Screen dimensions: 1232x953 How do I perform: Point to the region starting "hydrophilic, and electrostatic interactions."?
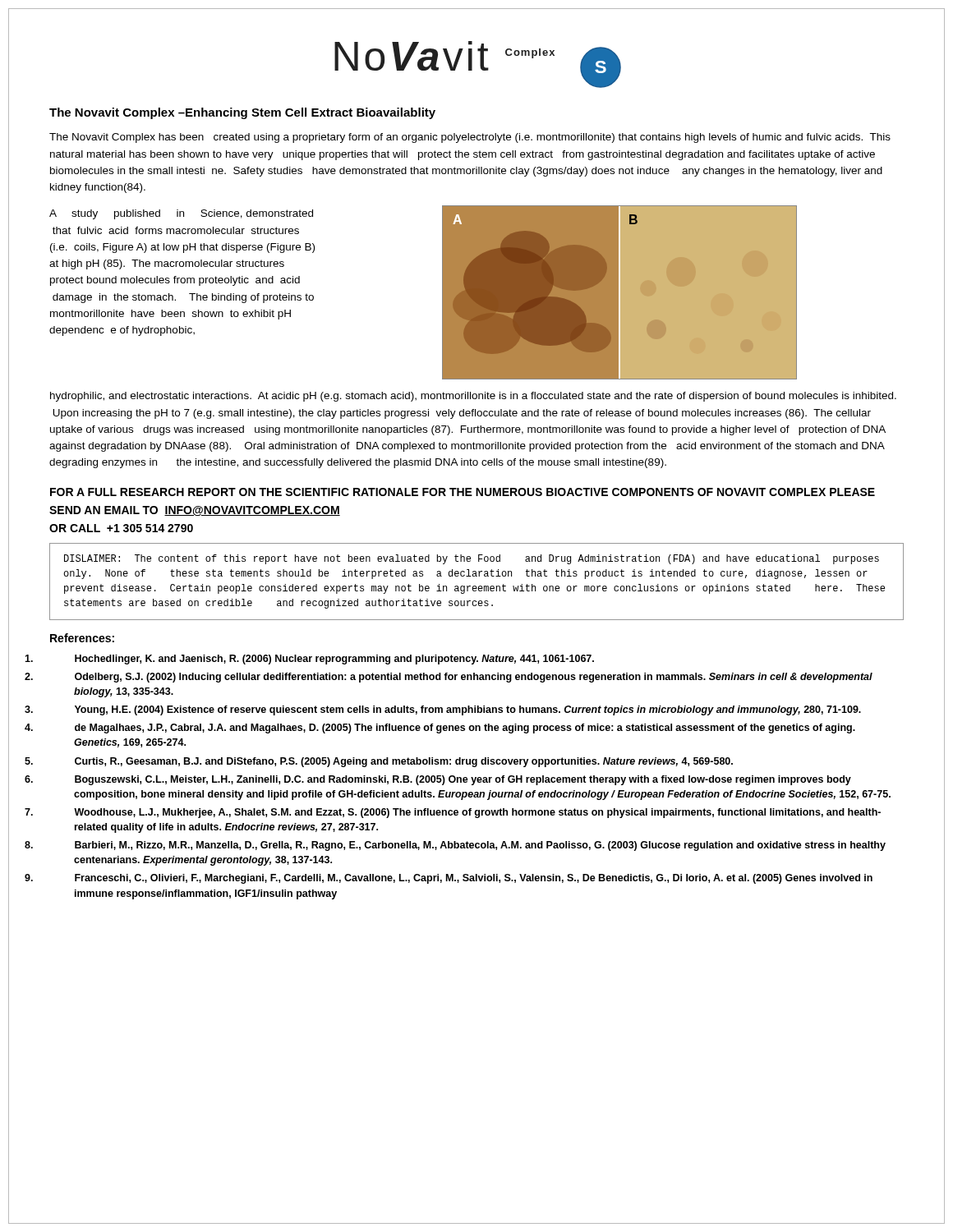click(x=473, y=429)
